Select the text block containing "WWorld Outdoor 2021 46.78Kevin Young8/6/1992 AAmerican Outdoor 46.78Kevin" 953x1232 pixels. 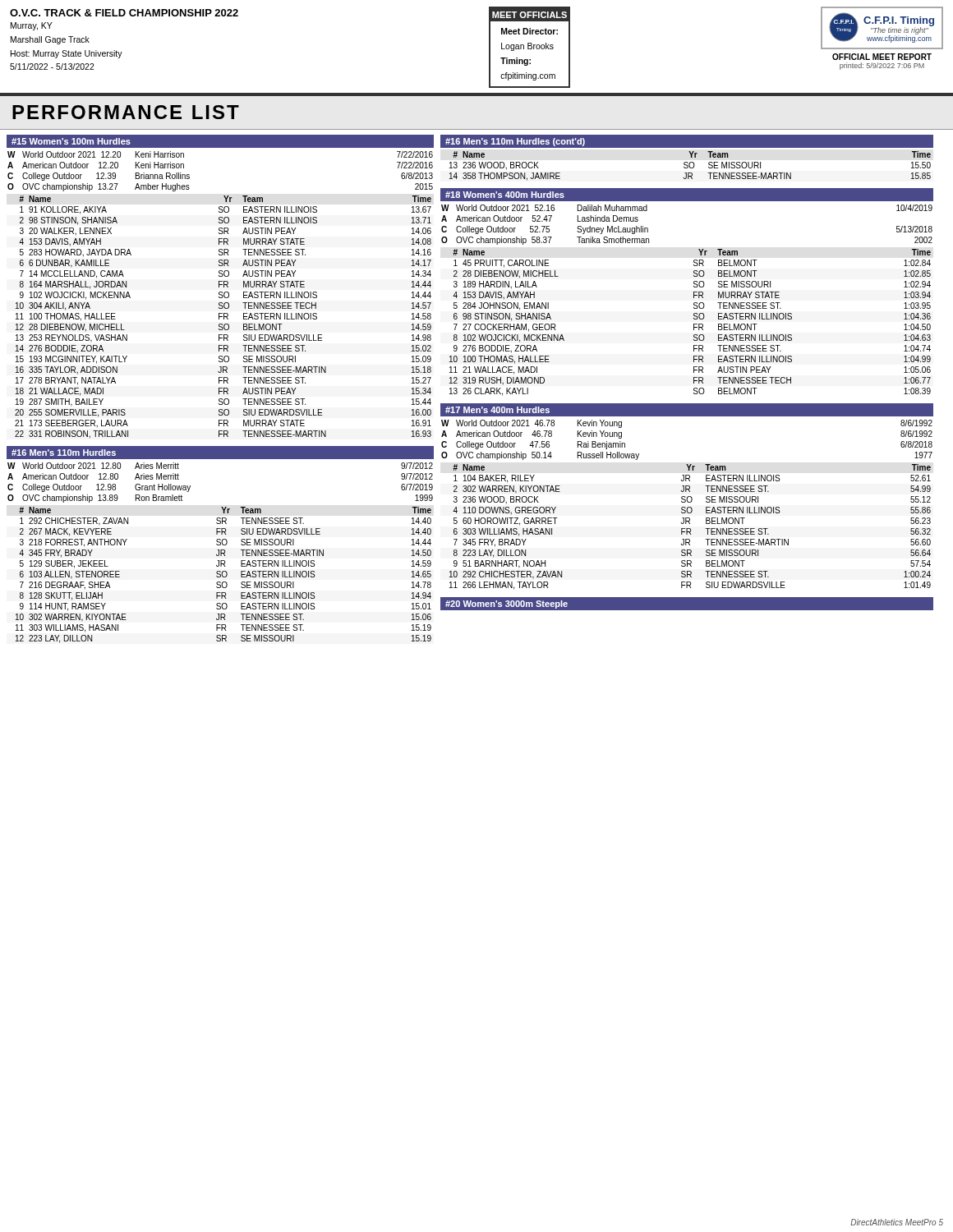tap(502, 423)
